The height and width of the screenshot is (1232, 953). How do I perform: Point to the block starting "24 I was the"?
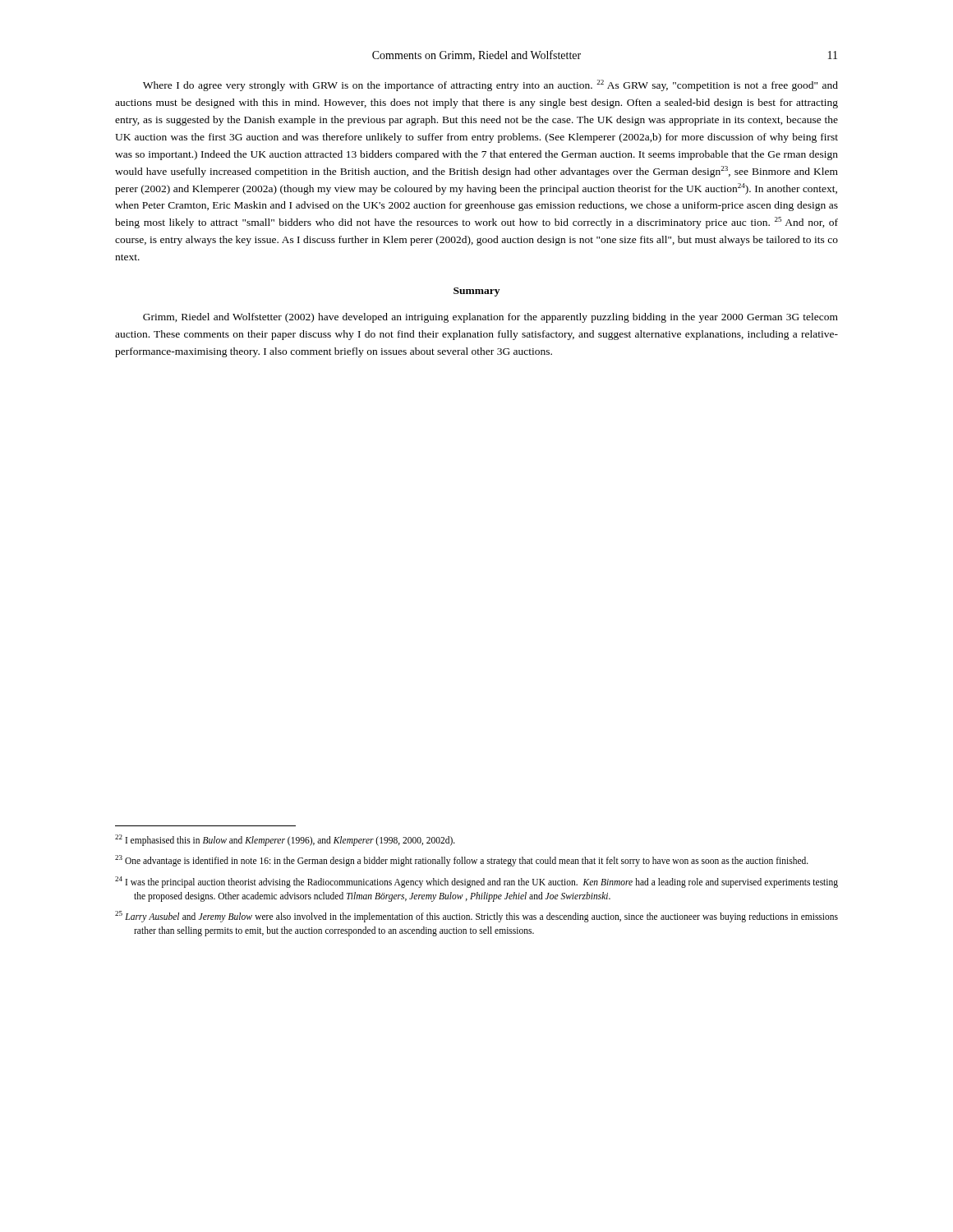[x=476, y=888]
